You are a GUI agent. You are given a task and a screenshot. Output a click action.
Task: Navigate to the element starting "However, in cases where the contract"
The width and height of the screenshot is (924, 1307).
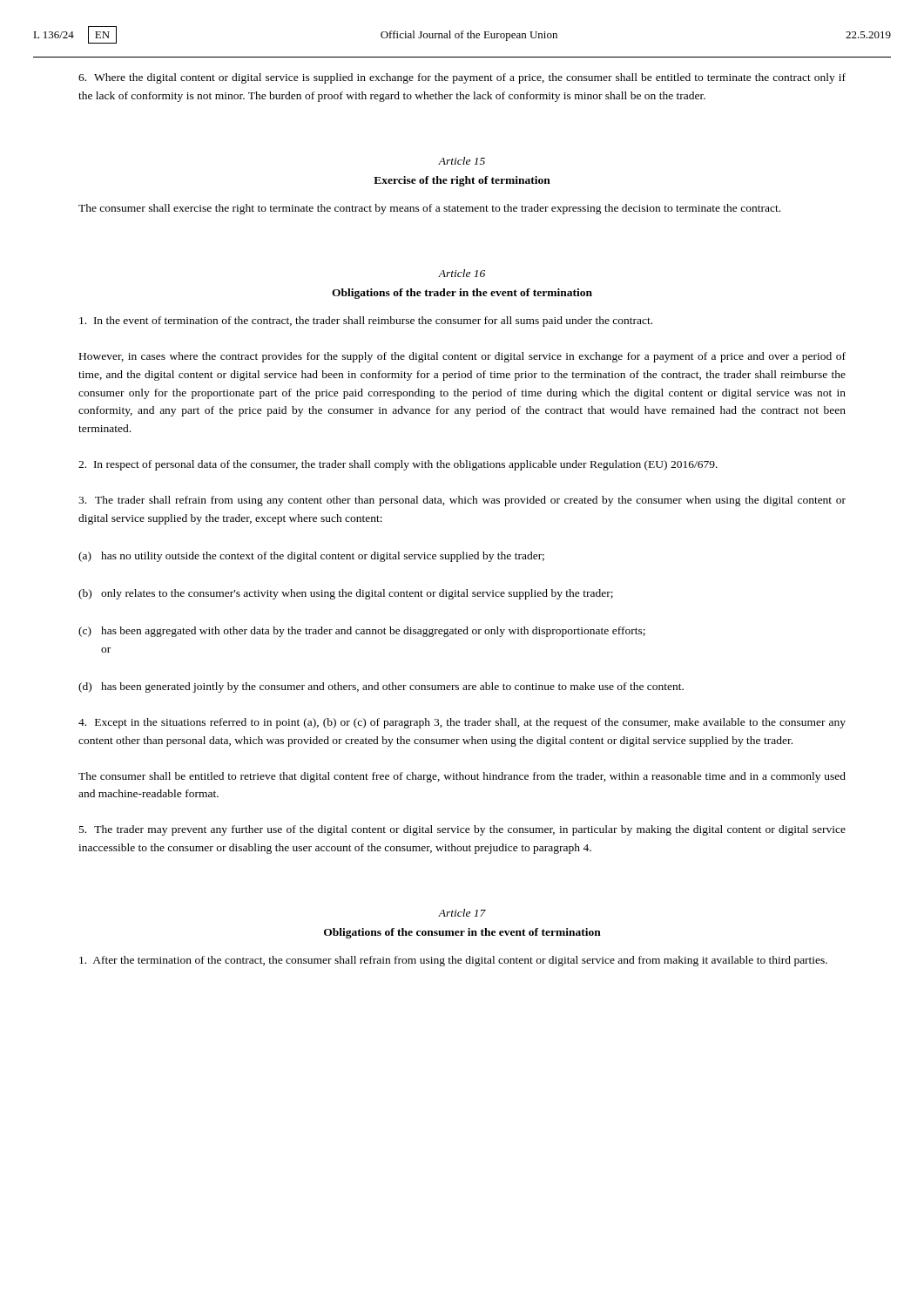tap(462, 392)
